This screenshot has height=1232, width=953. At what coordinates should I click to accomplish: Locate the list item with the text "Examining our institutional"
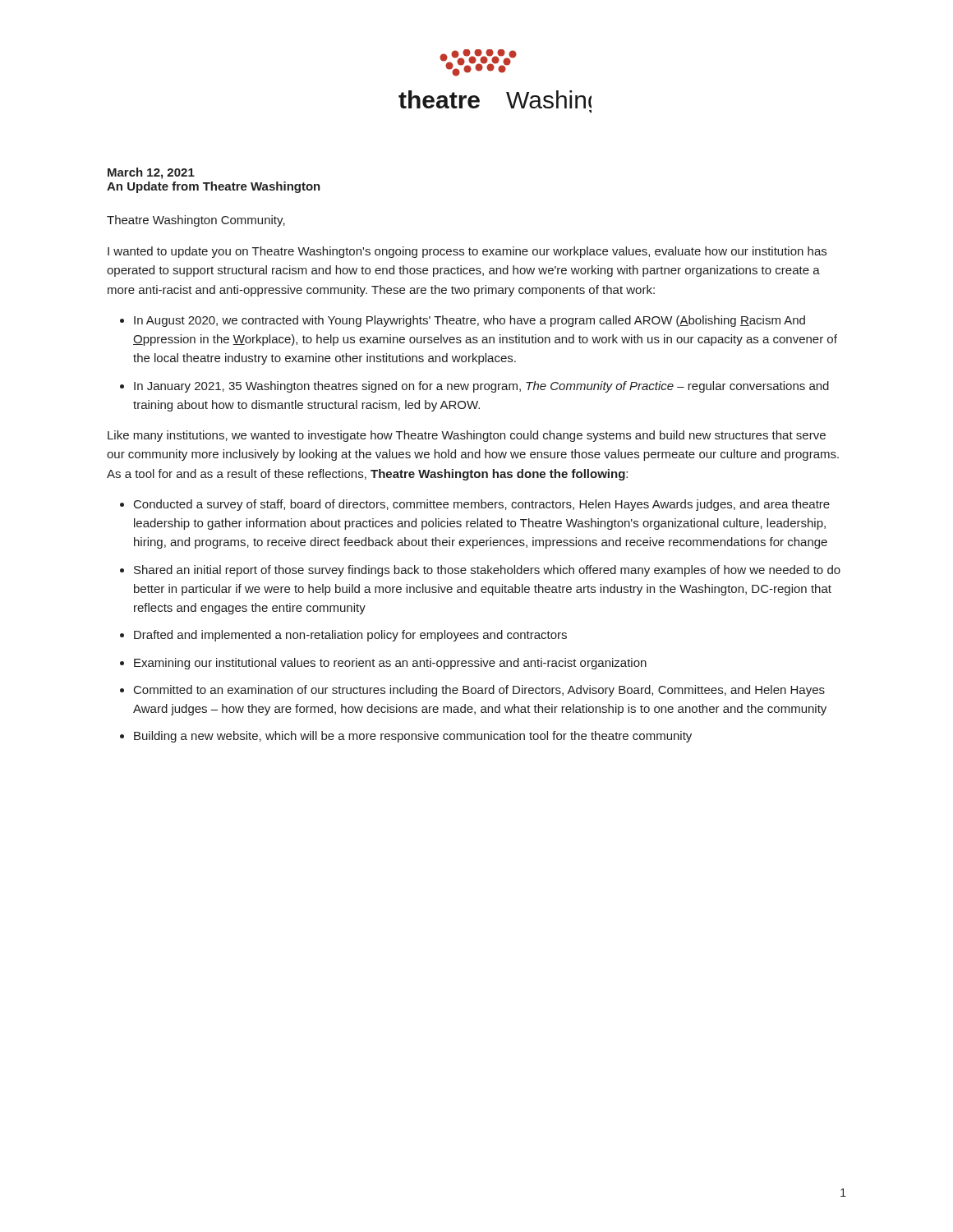tap(390, 662)
